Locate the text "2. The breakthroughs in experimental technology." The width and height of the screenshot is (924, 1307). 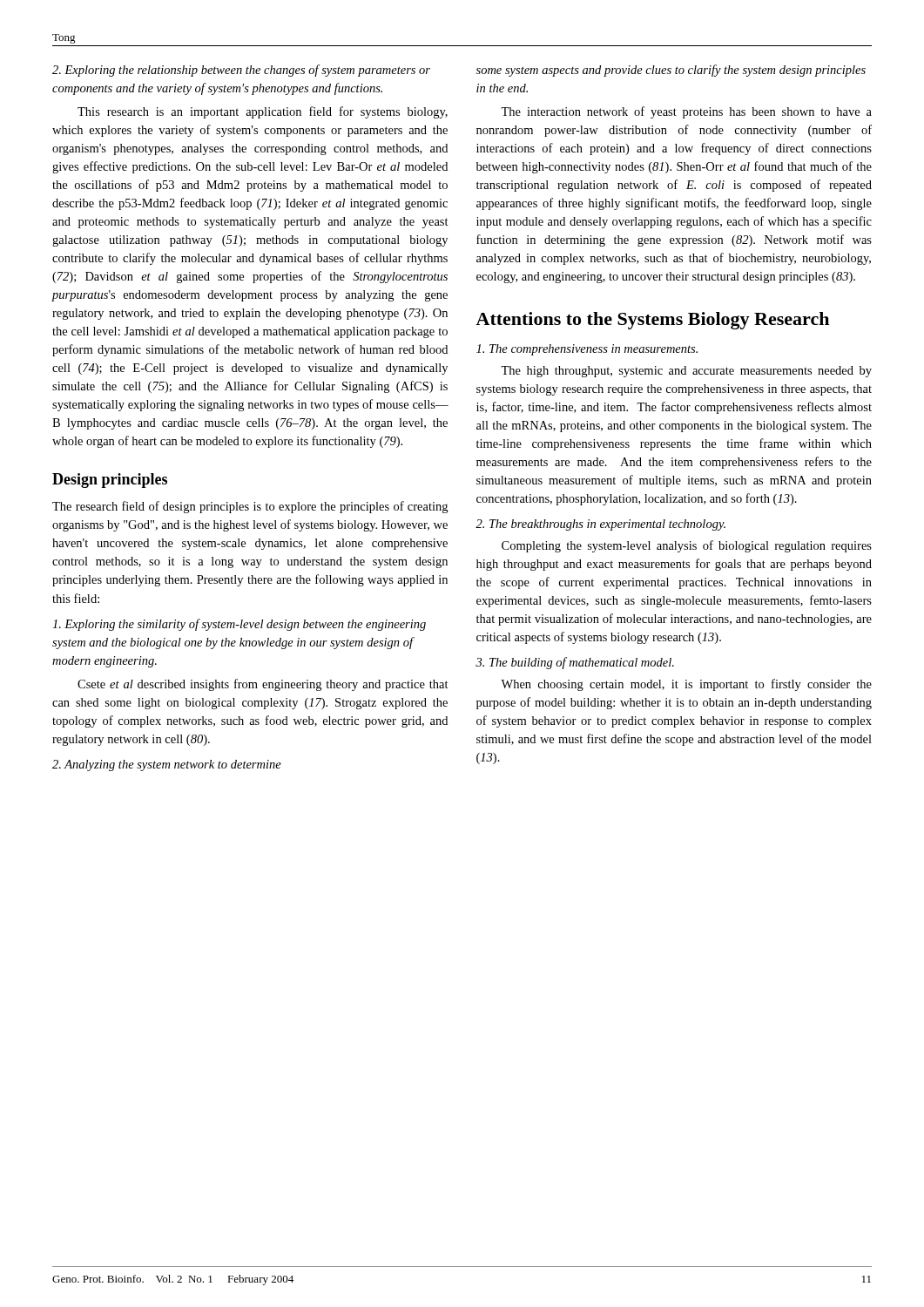(674, 524)
